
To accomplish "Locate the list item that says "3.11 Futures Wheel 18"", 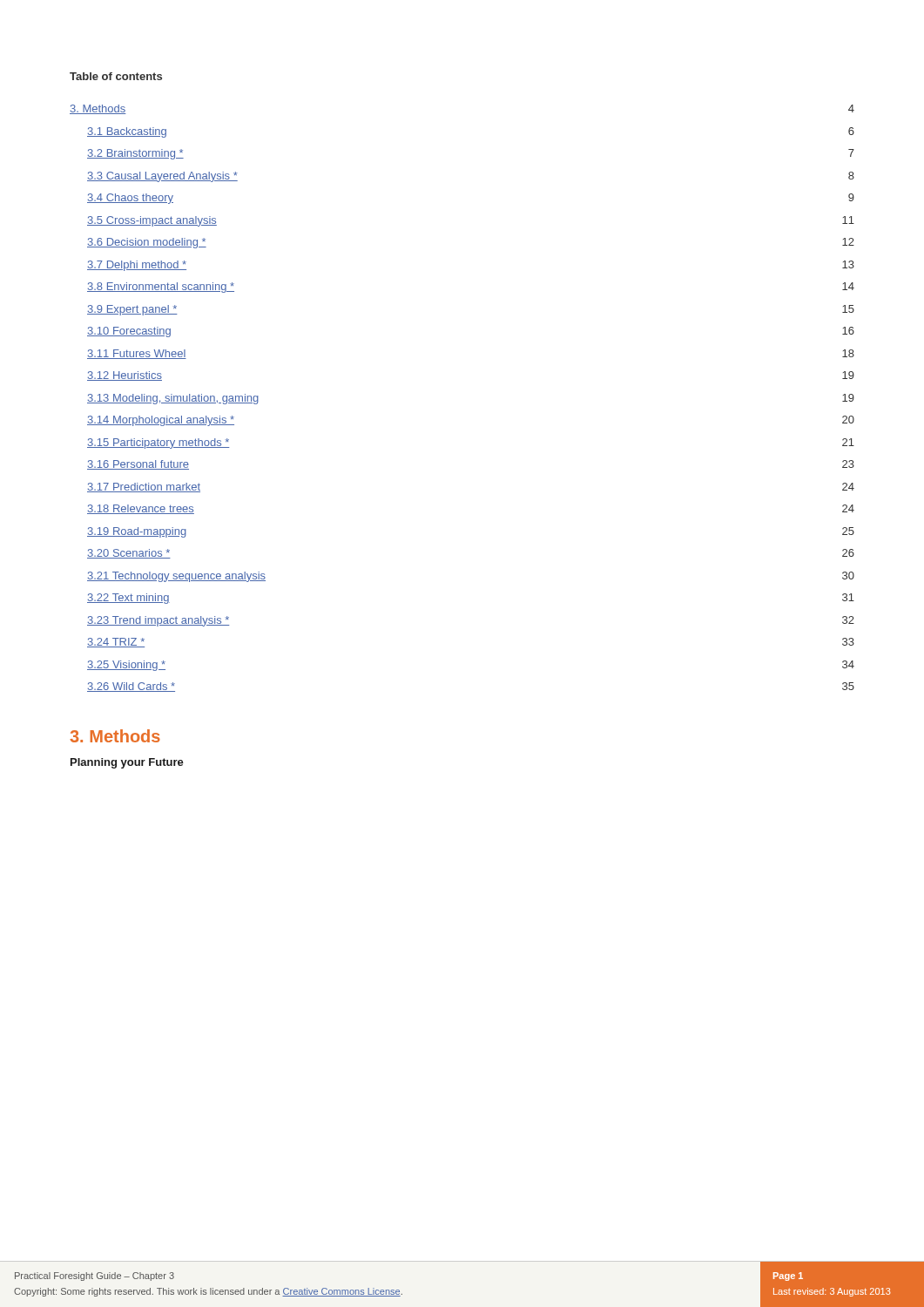I will tap(136, 354).
